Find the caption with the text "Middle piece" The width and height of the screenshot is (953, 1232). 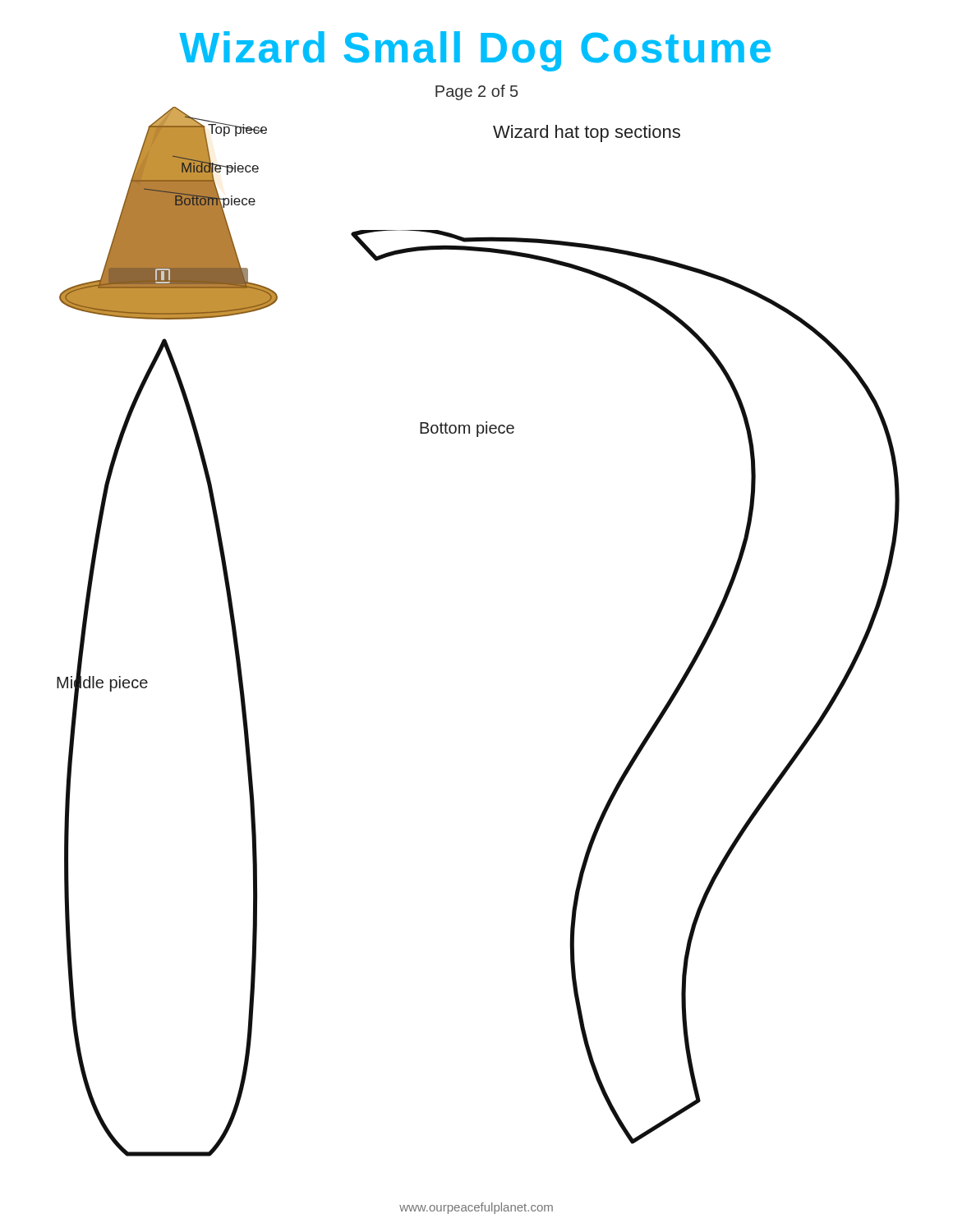click(102, 683)
